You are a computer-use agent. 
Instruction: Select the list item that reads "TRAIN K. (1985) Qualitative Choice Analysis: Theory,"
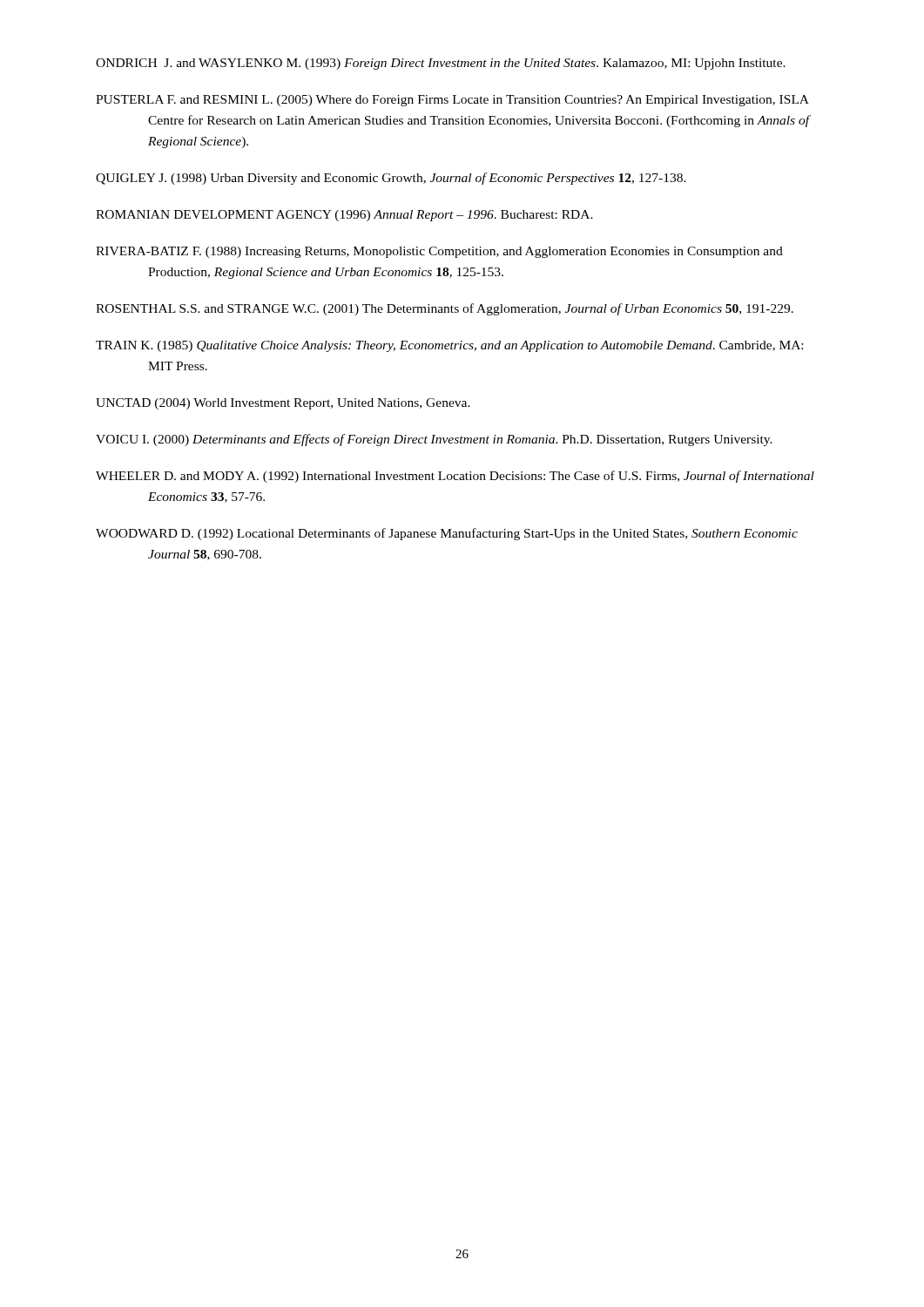(x=450, y=355)
